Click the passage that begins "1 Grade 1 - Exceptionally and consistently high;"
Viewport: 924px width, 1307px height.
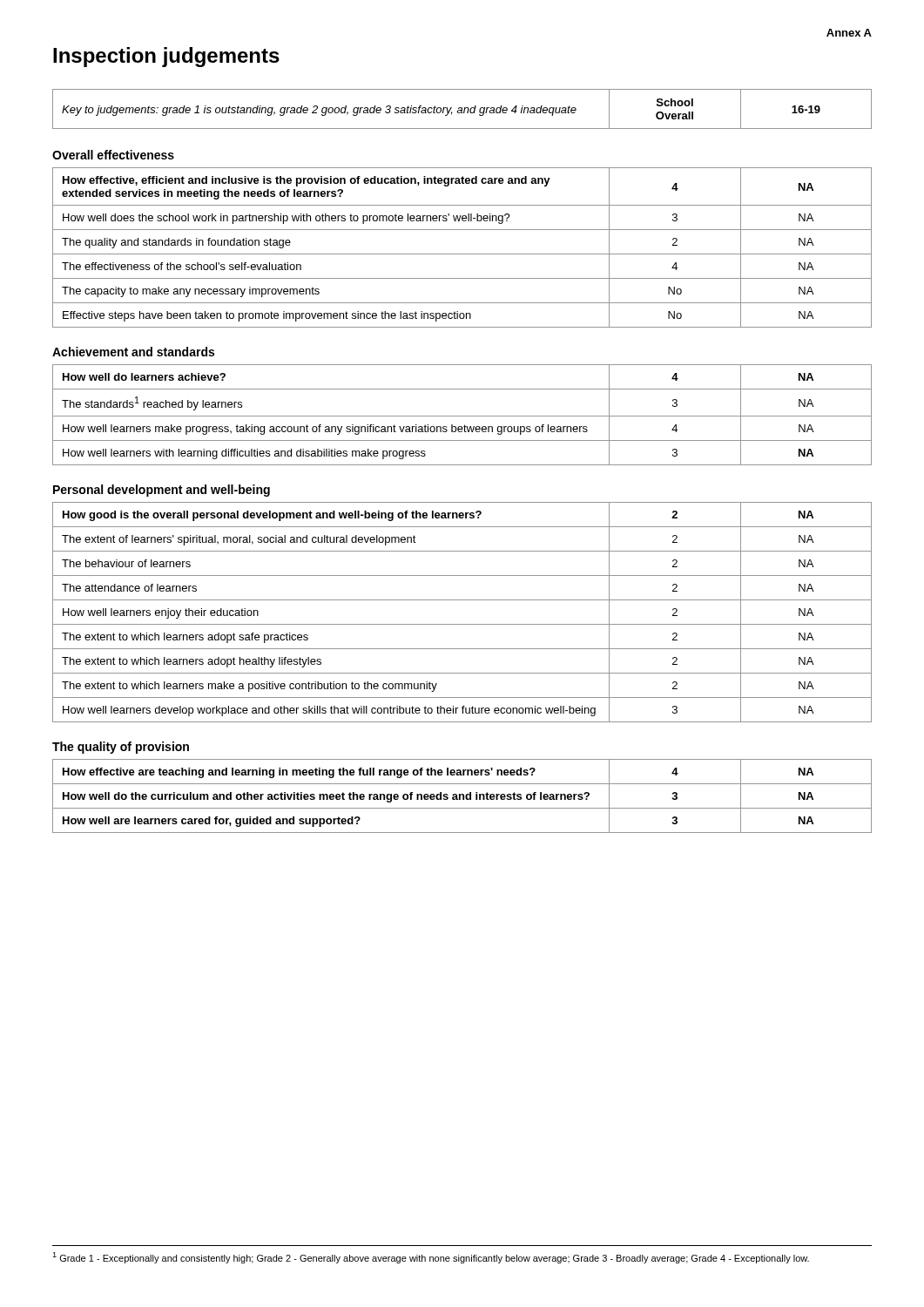click(431, 1257)
